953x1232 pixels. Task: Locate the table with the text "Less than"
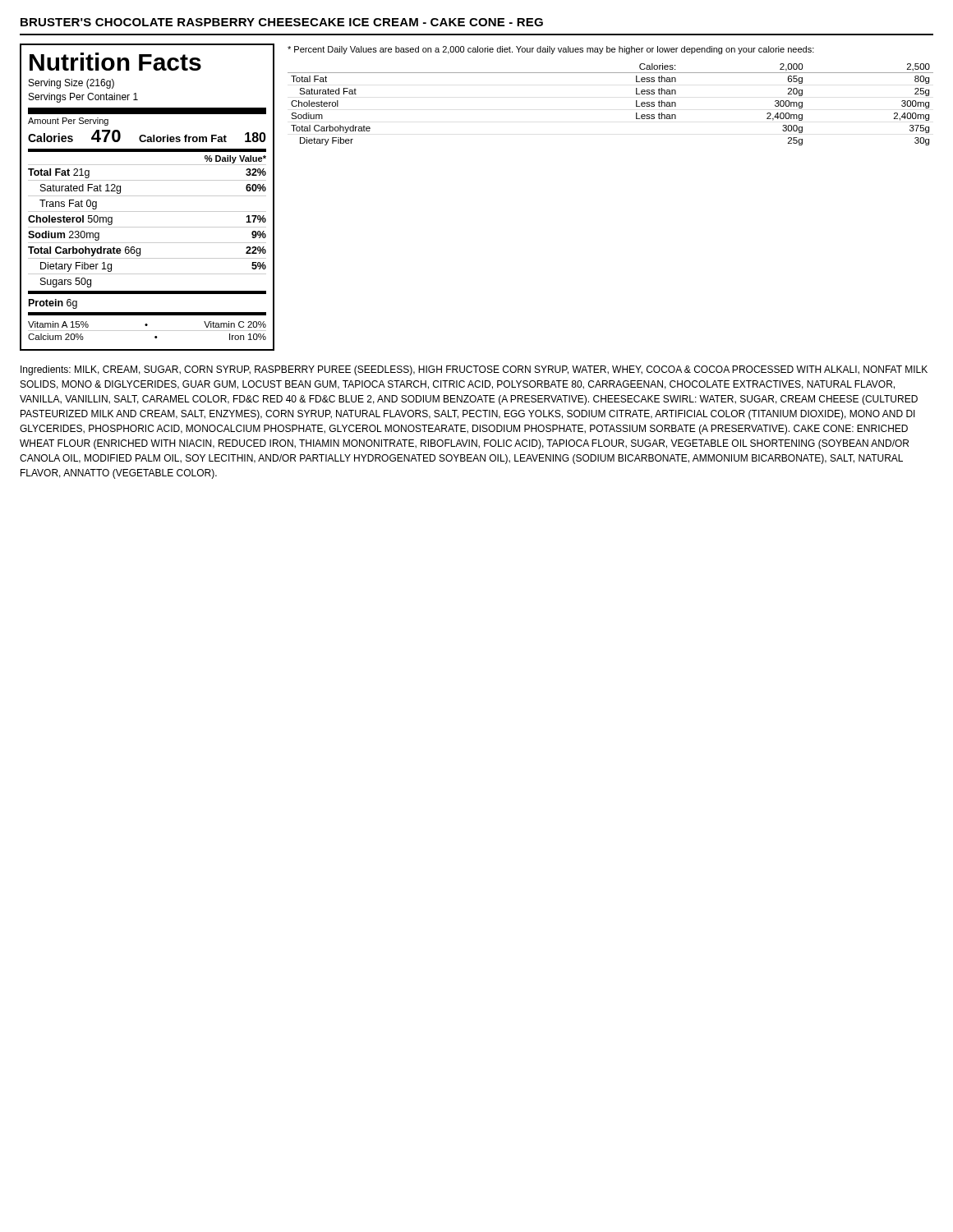pyautogui.click(x=610, y=103)
